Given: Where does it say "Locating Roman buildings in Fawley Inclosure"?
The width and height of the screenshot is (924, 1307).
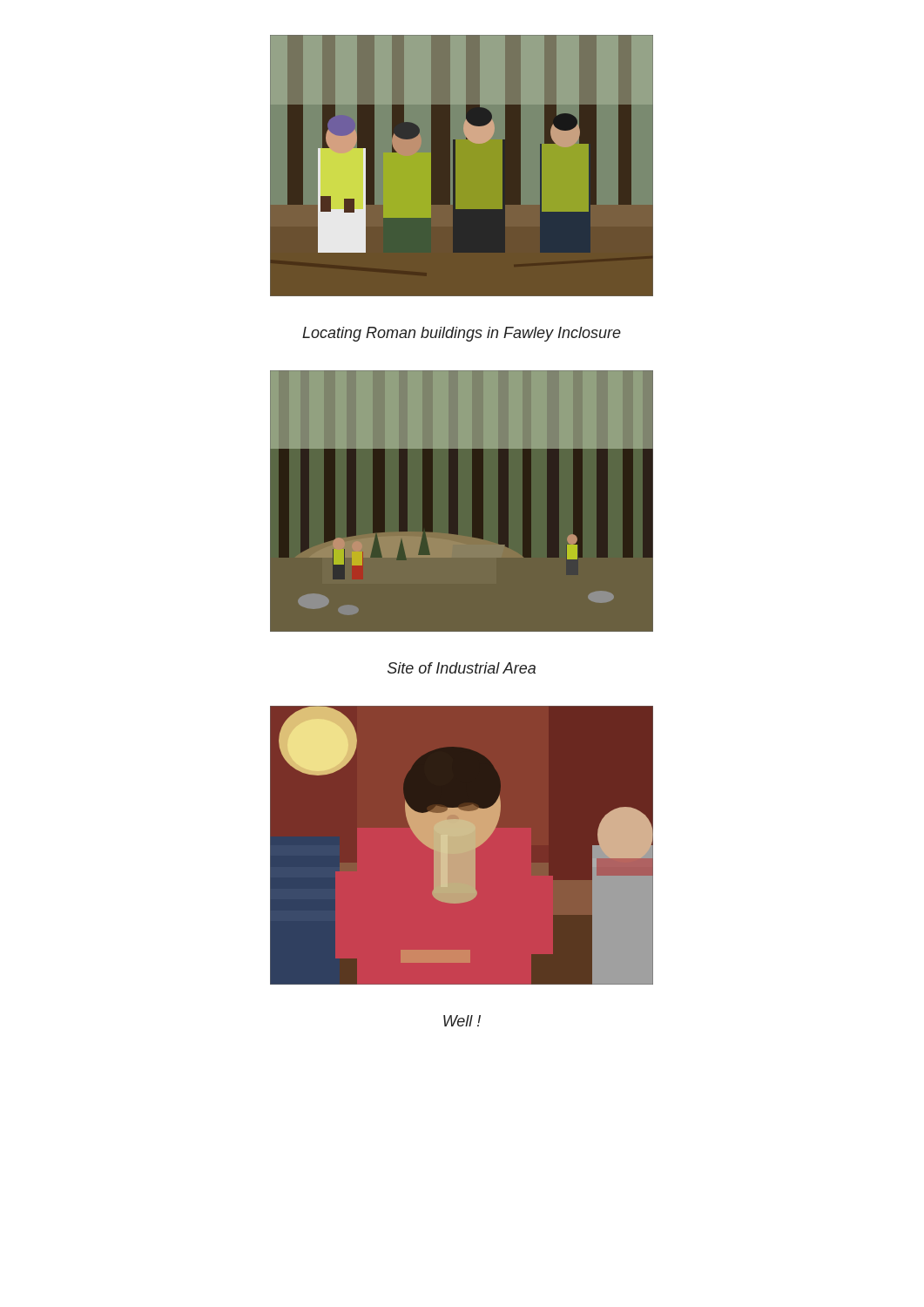Looking at the screenshot, I should point(462,333).
